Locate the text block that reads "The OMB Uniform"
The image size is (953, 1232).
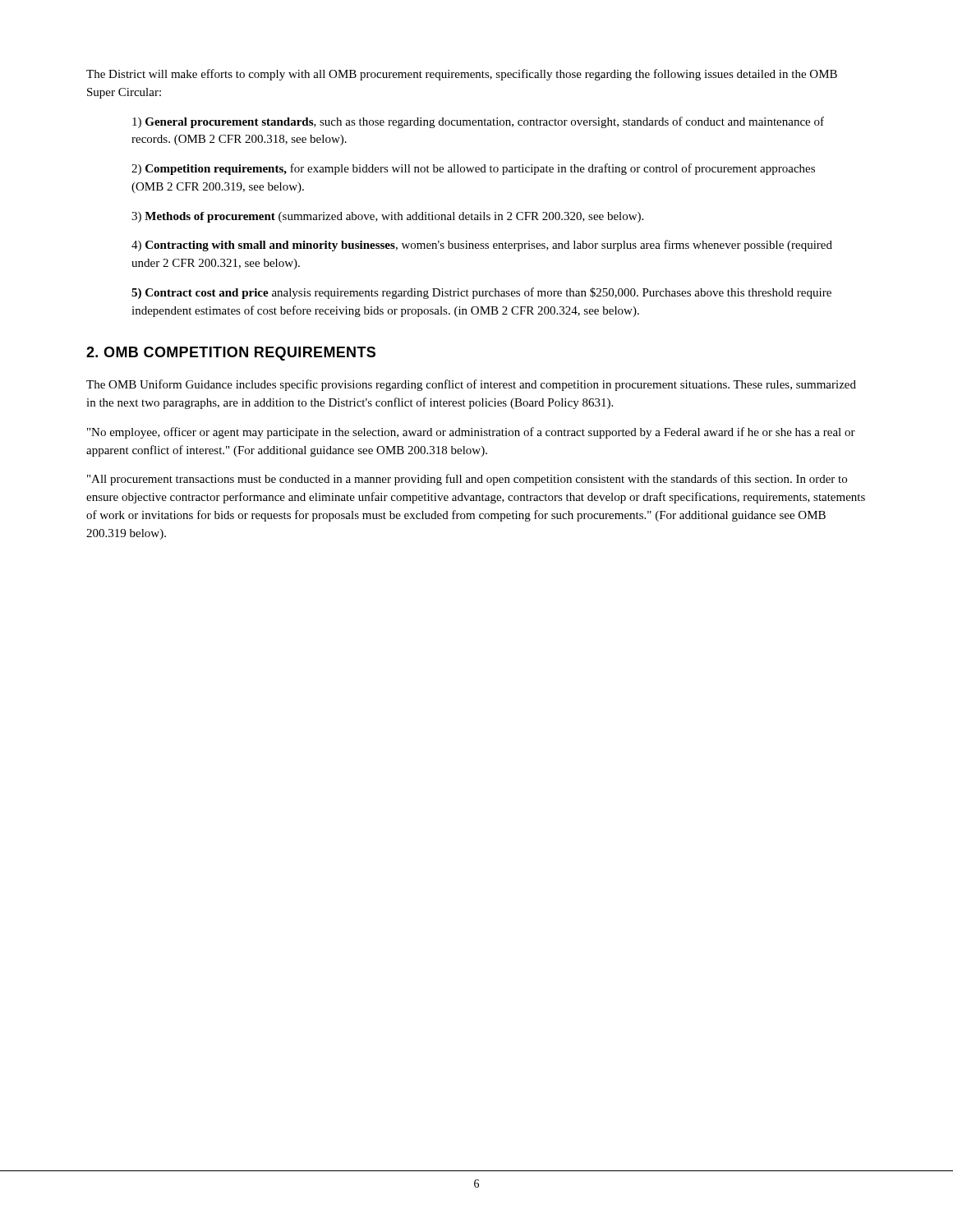tap(471, 394)
